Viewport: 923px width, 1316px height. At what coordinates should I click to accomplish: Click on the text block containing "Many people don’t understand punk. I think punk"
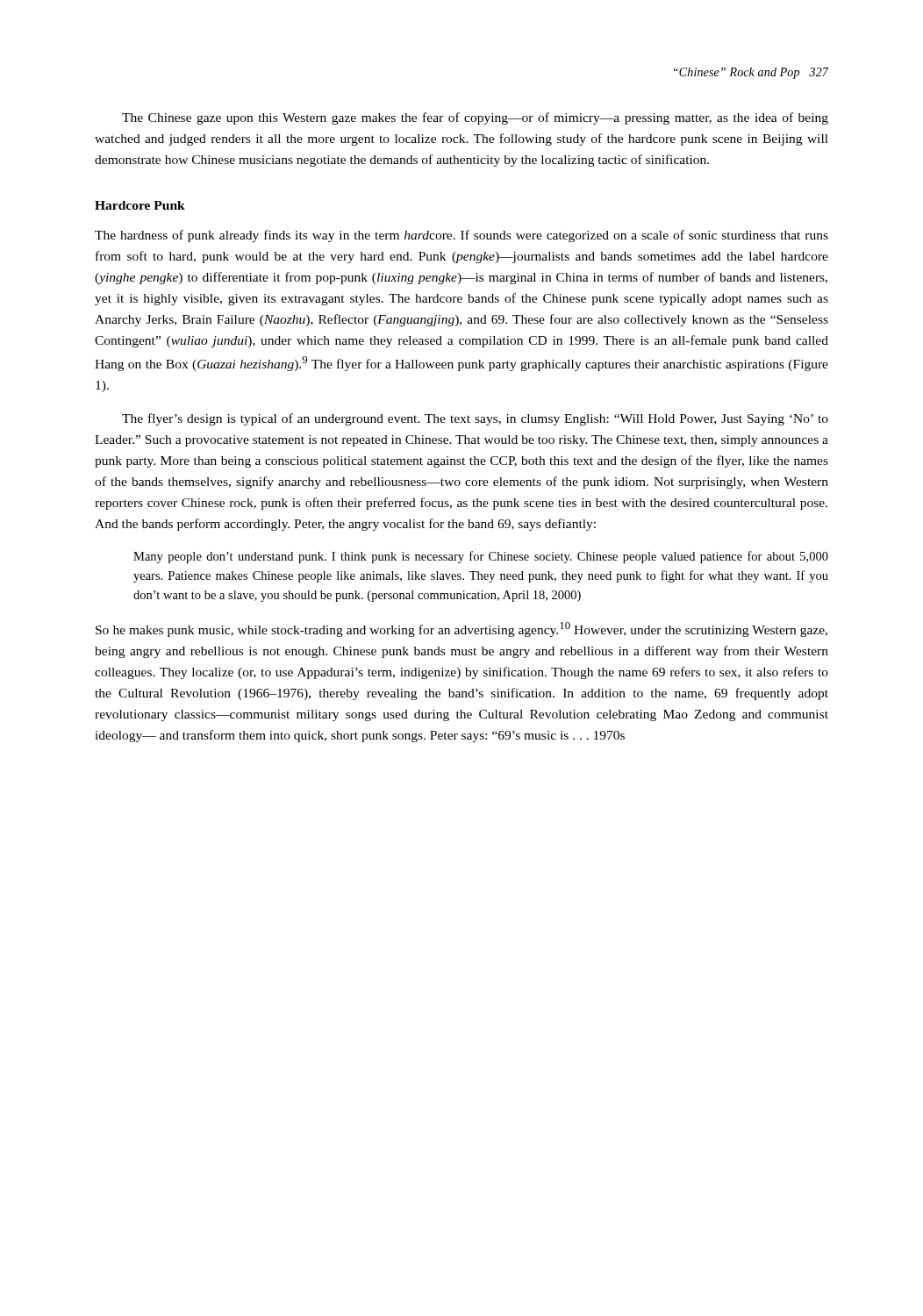[481, 576]
